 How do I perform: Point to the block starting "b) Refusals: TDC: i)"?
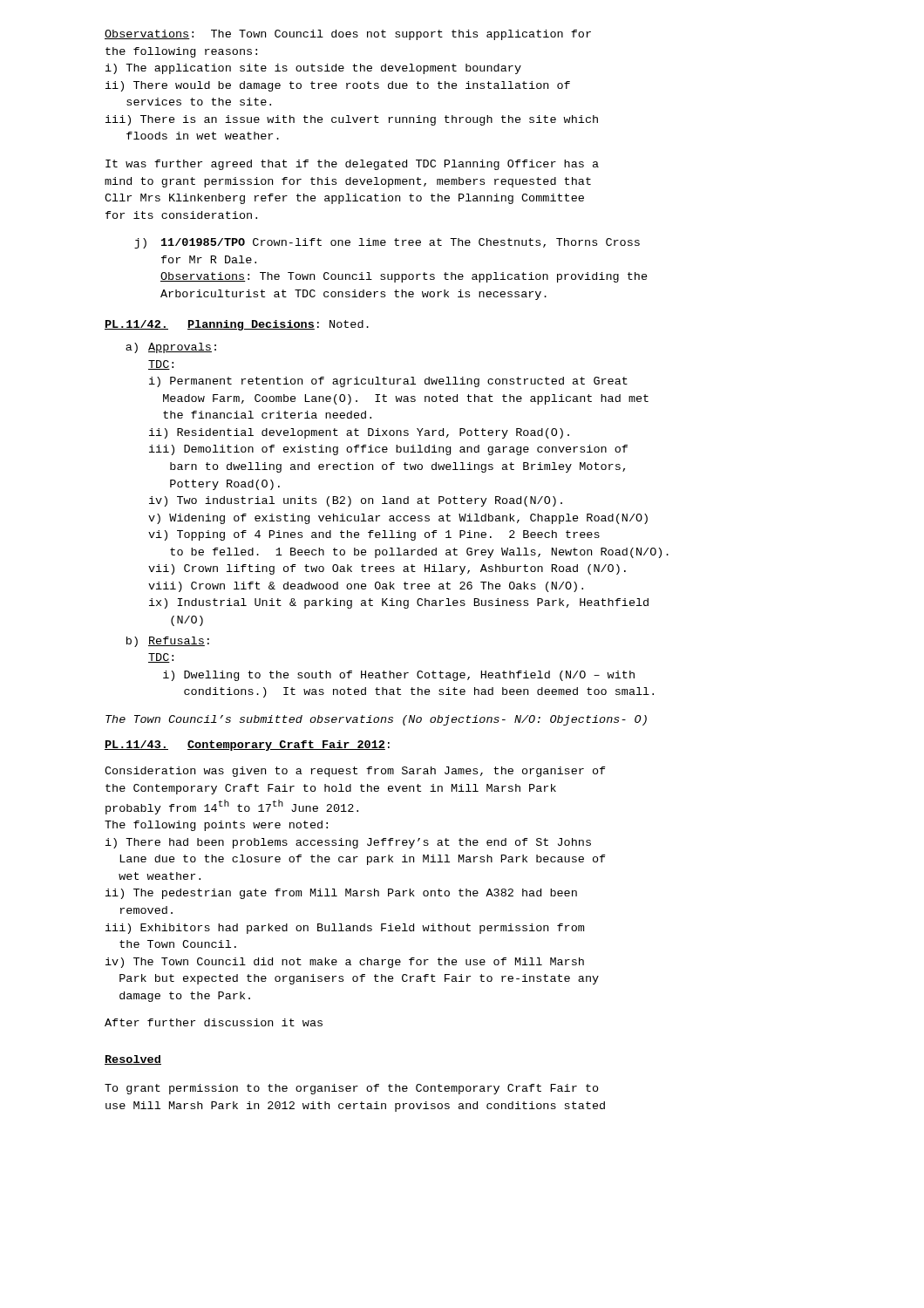pyautogui.click(x=488, y=667)
